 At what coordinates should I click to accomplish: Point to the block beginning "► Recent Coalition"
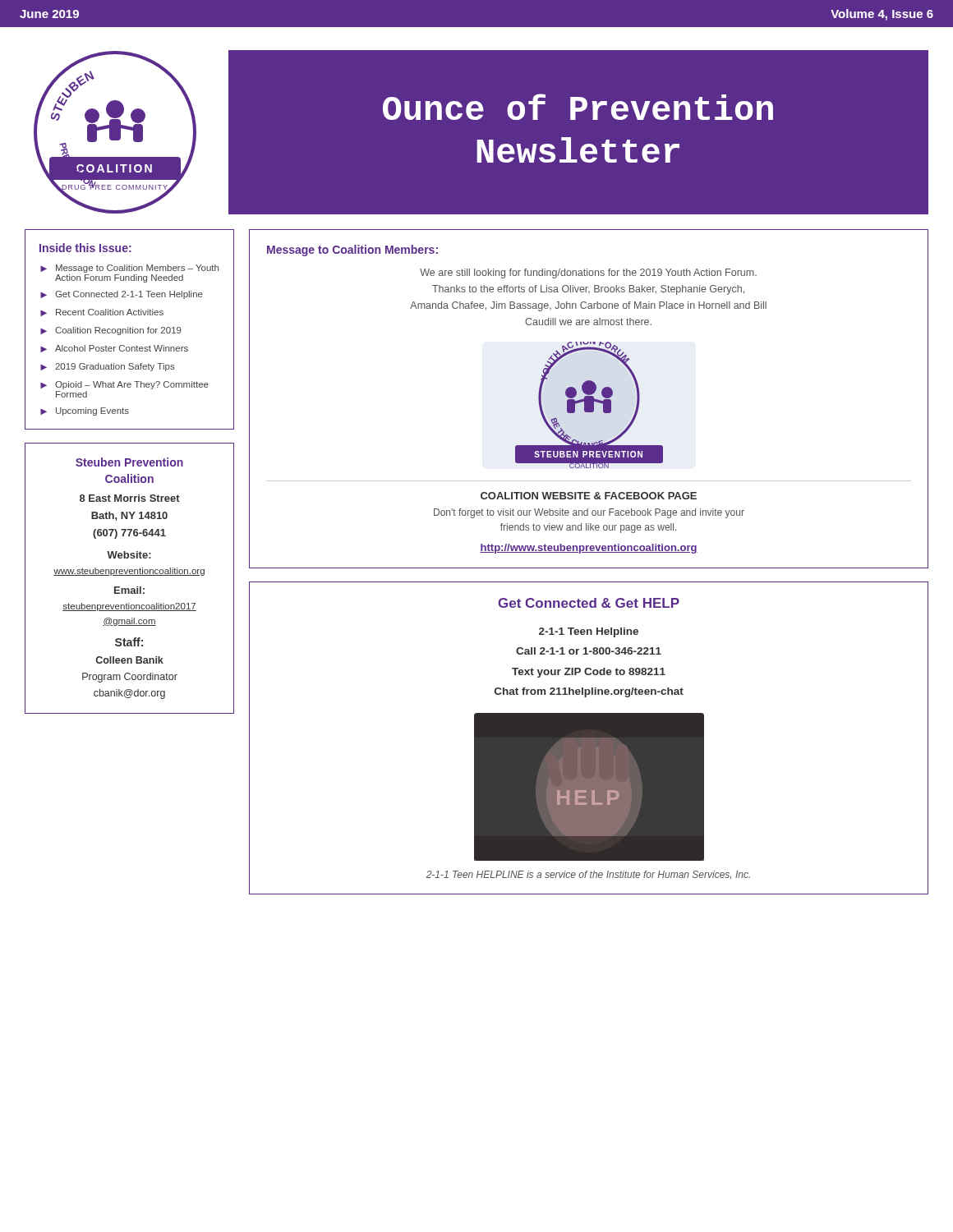(x=101, y=313)
